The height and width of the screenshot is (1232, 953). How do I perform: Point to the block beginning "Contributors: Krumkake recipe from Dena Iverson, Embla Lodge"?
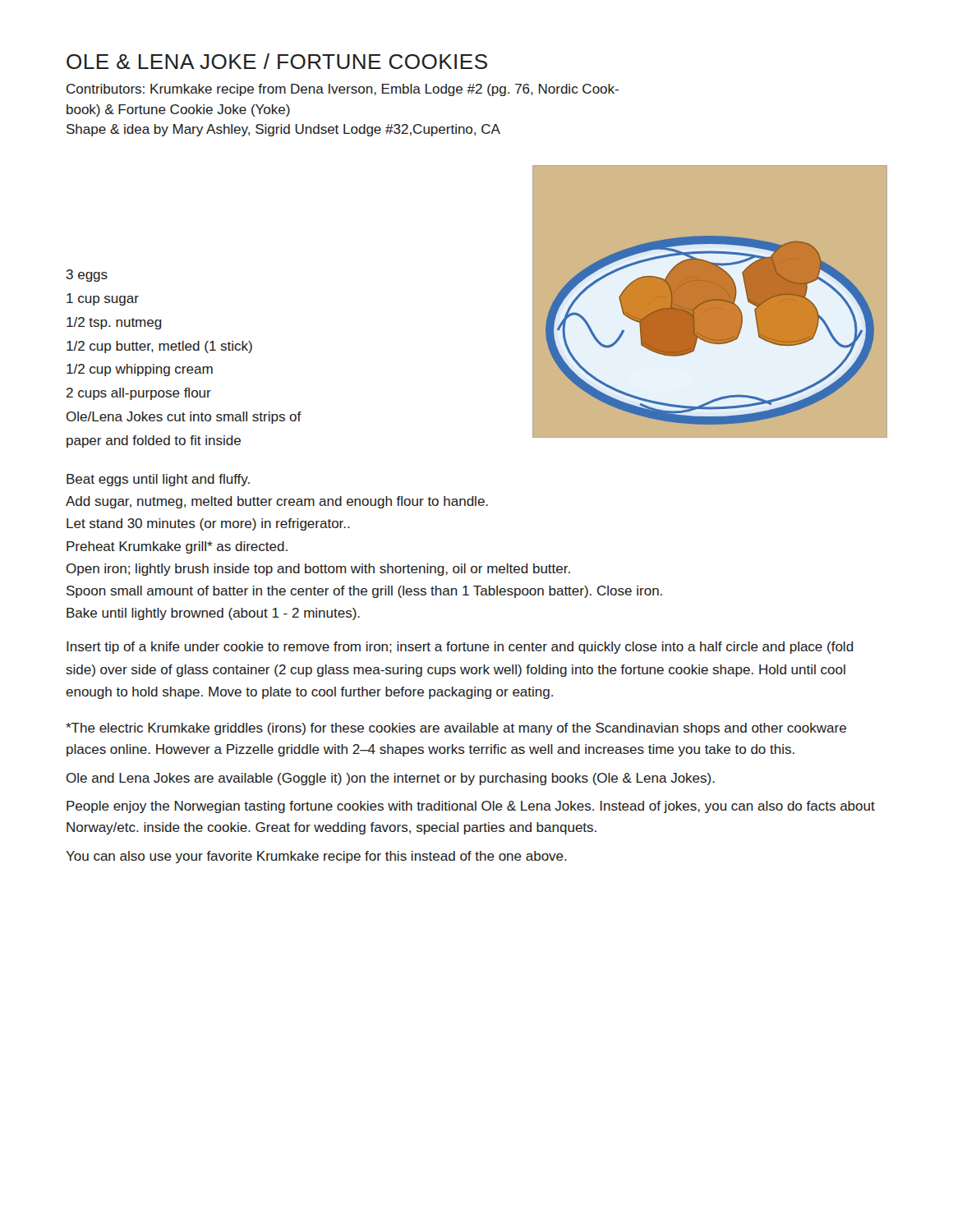[x=343, y=90]
